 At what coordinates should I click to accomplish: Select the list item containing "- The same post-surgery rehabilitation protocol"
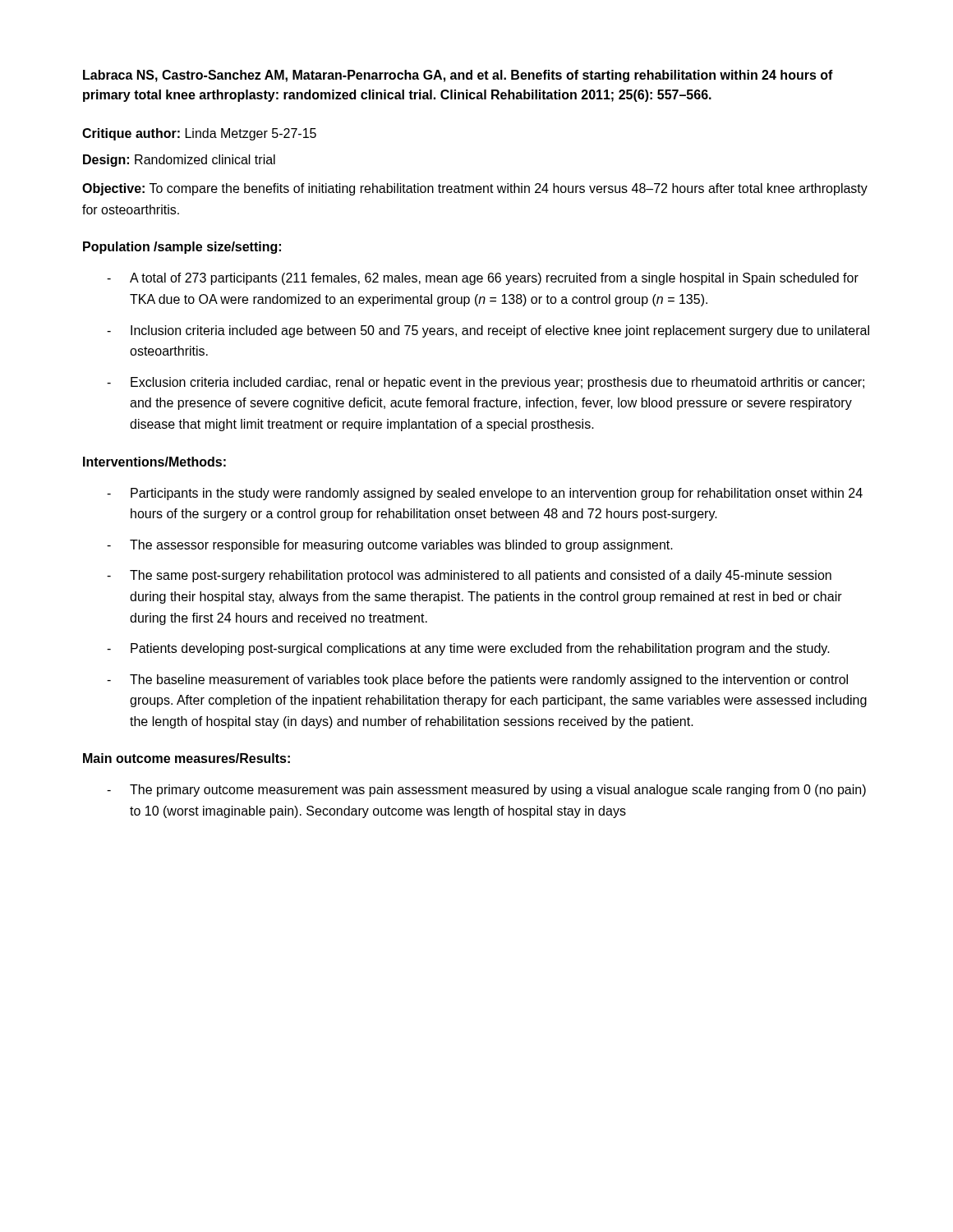tap(489, 597)
